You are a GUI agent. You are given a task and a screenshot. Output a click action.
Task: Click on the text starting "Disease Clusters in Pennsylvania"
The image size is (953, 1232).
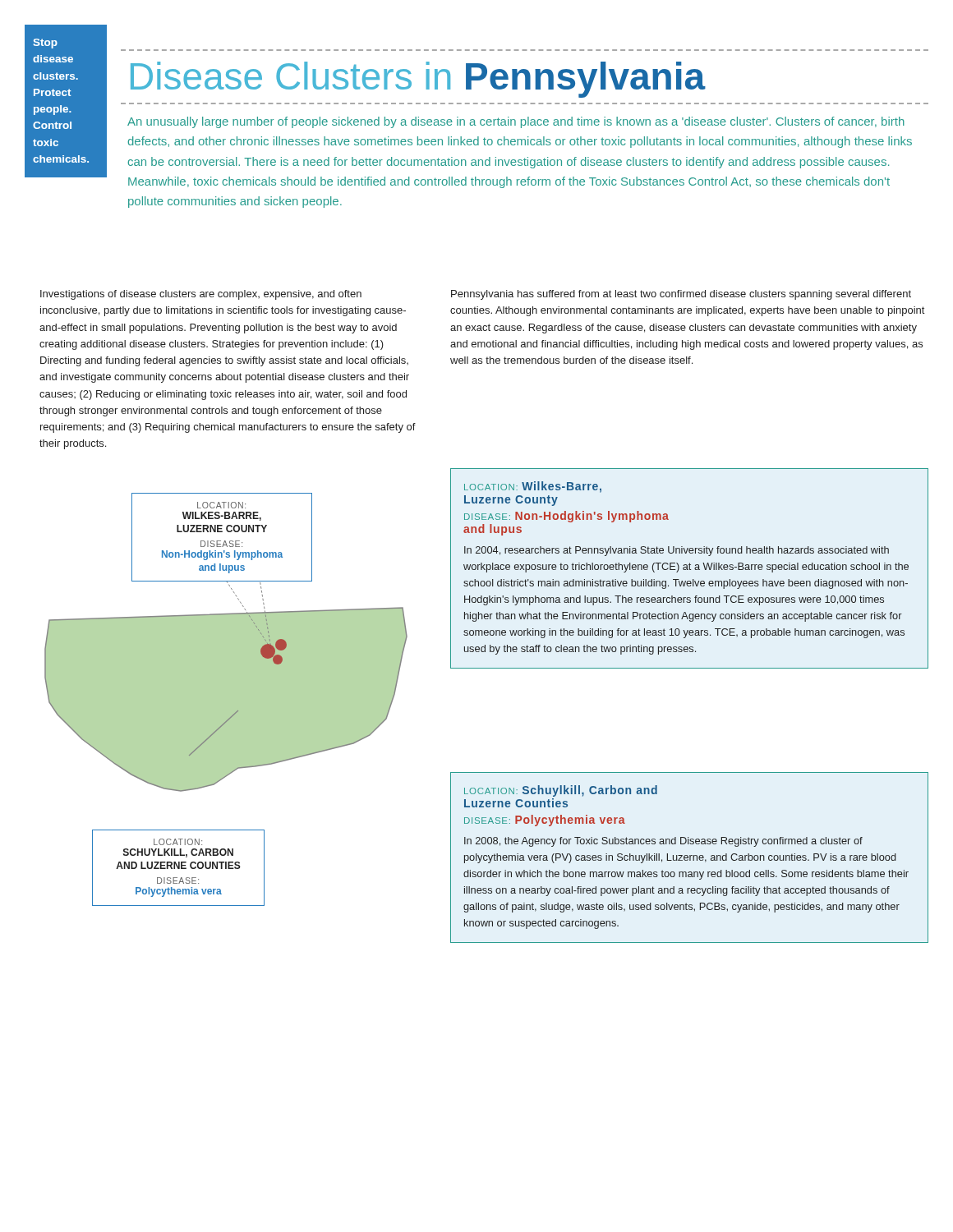pyautogui.click(x=528, y=77)
